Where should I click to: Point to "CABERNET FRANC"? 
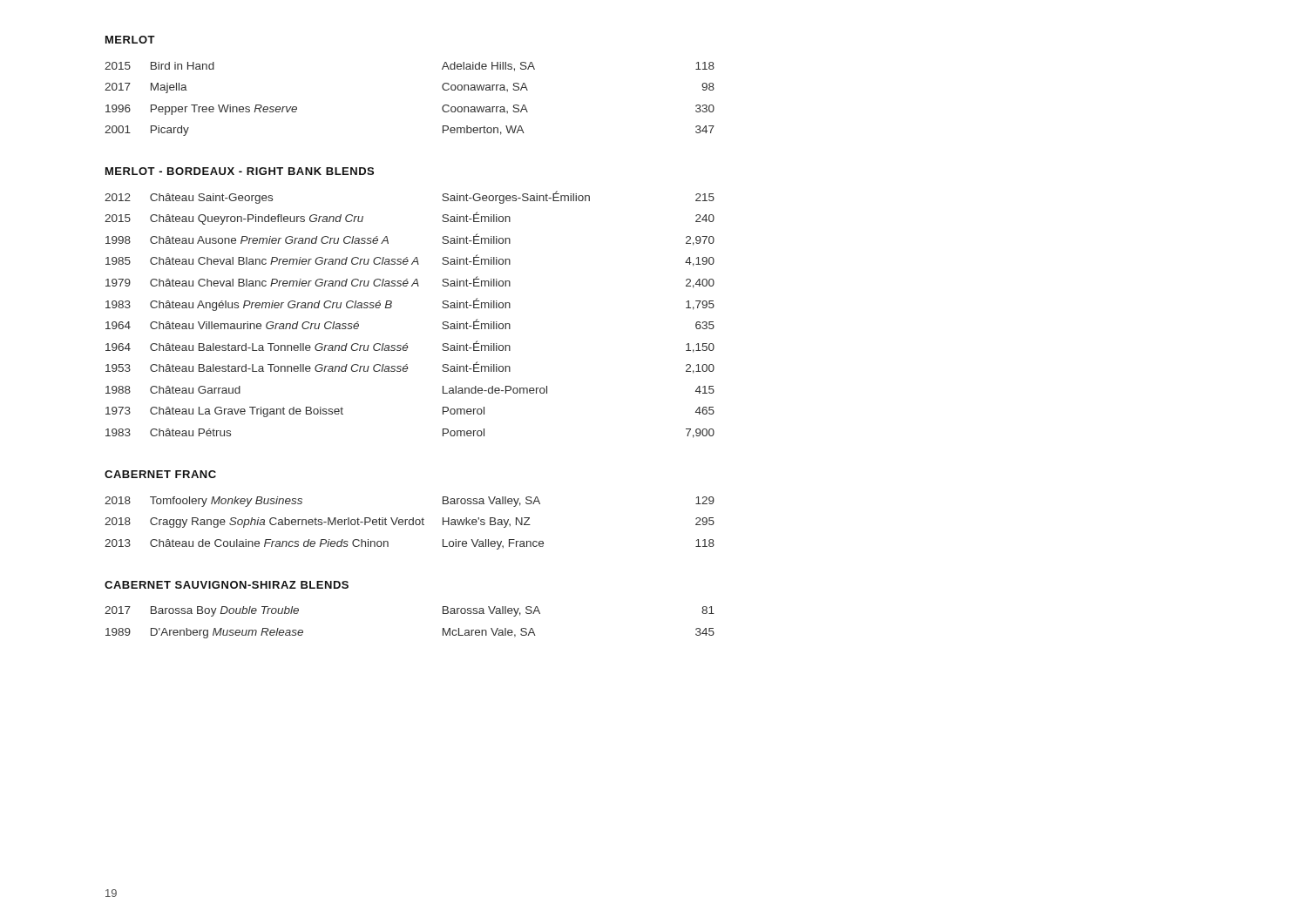pos(161,474)
